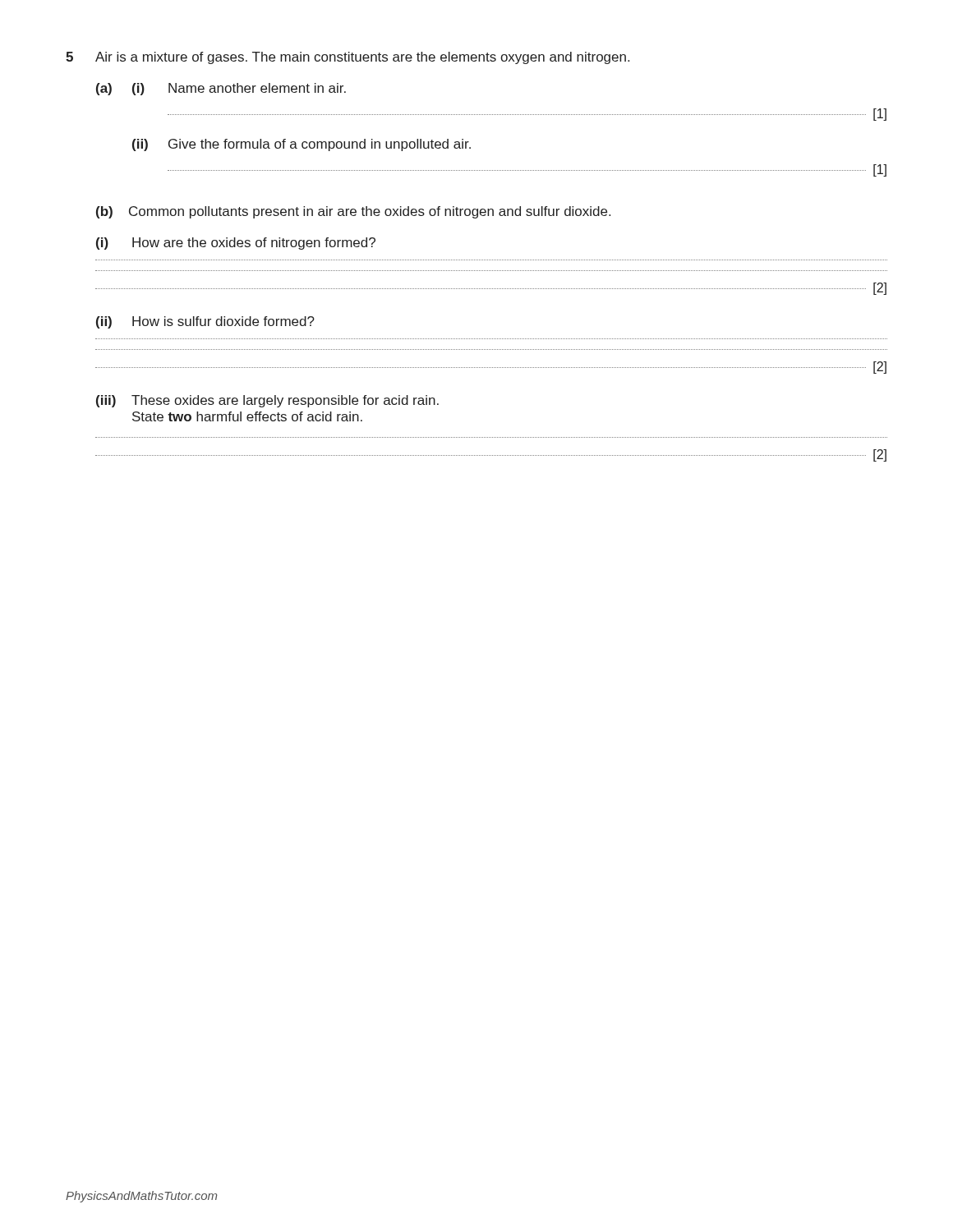
Task: Navigate to the element starting "5 Air is a mixture of gases."
Action: 348,57
